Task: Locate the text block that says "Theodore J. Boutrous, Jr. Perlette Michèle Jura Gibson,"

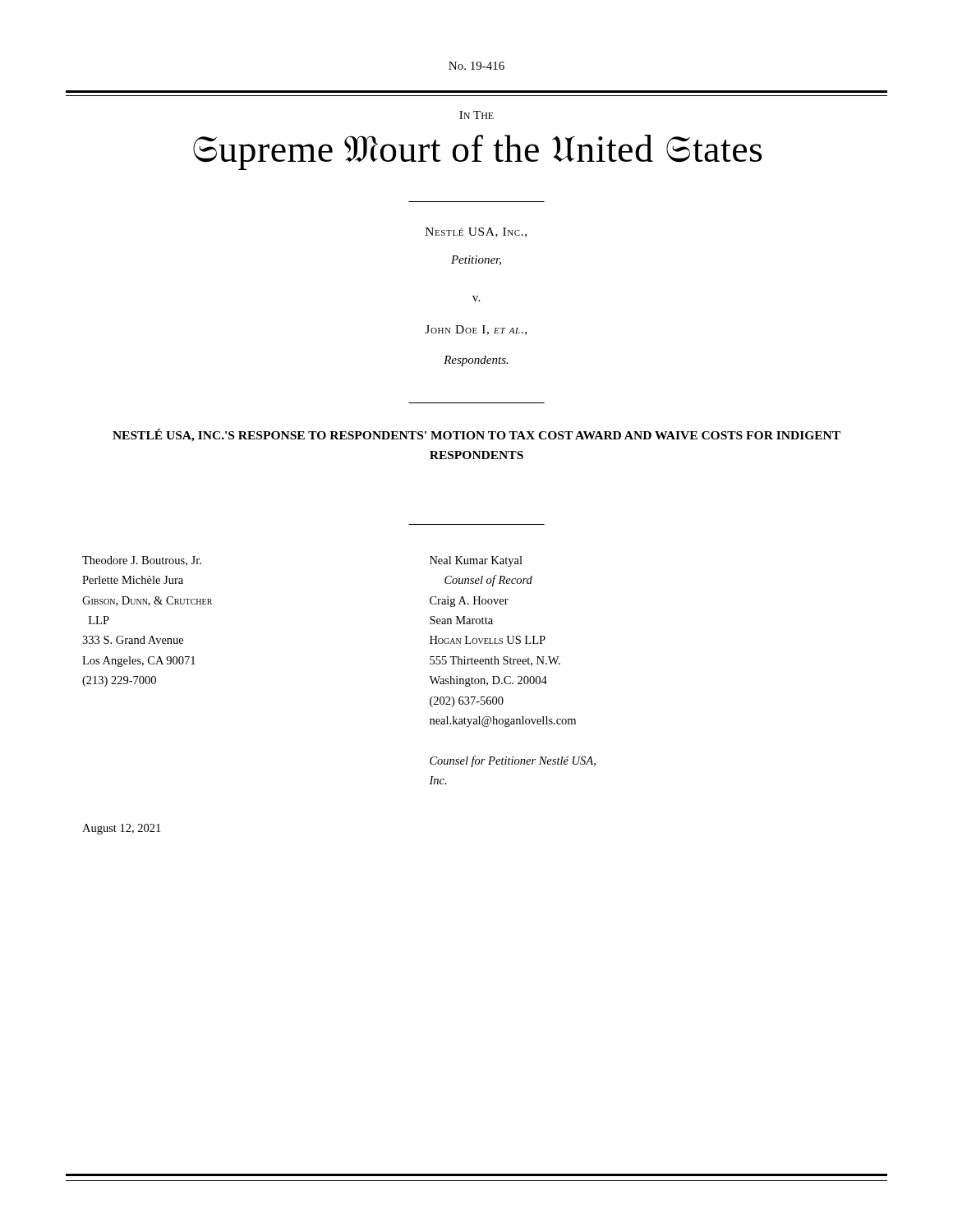Action: tap(476, 670)
